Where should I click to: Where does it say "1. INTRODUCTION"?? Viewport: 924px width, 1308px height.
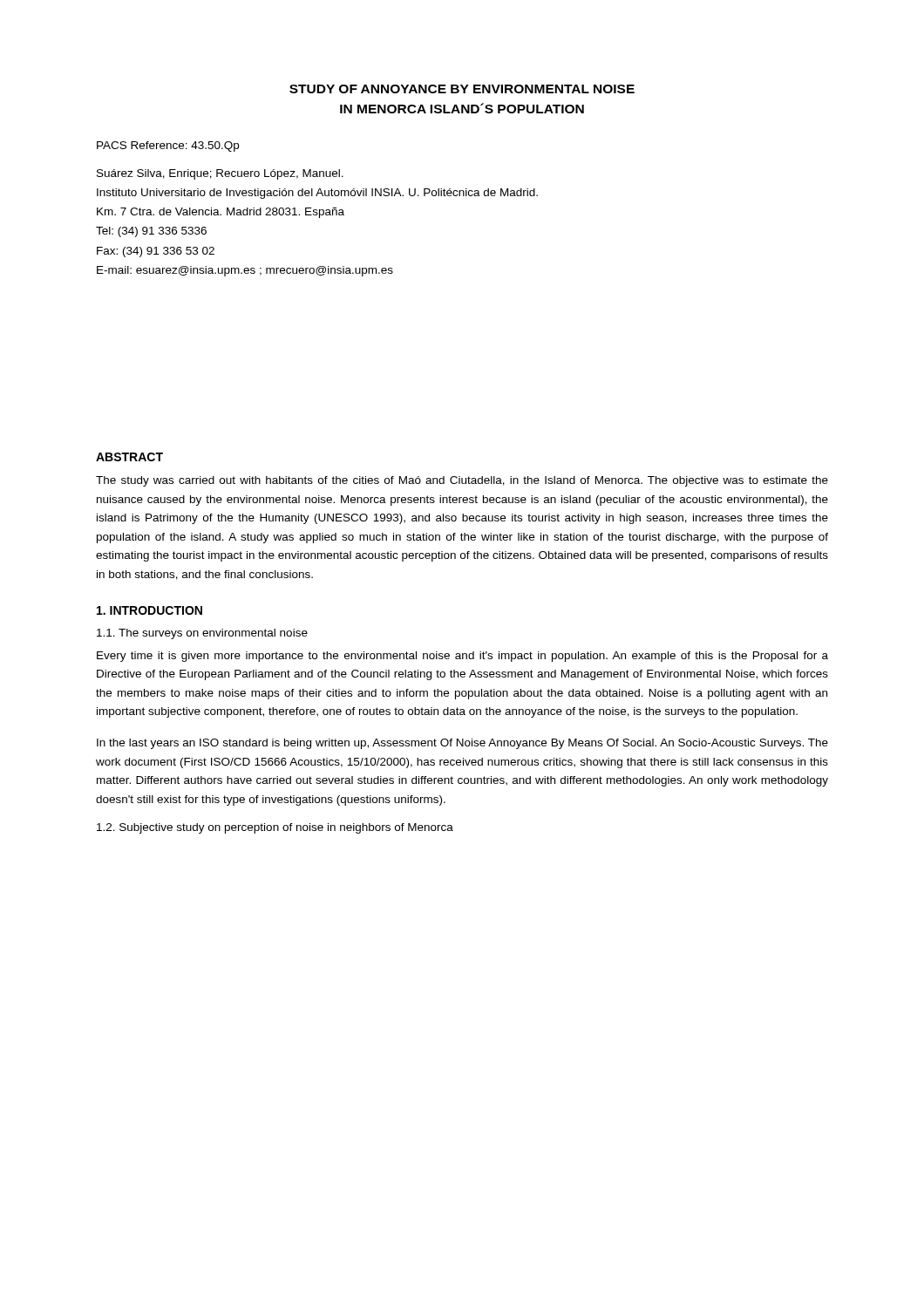[x=149, y=610]
